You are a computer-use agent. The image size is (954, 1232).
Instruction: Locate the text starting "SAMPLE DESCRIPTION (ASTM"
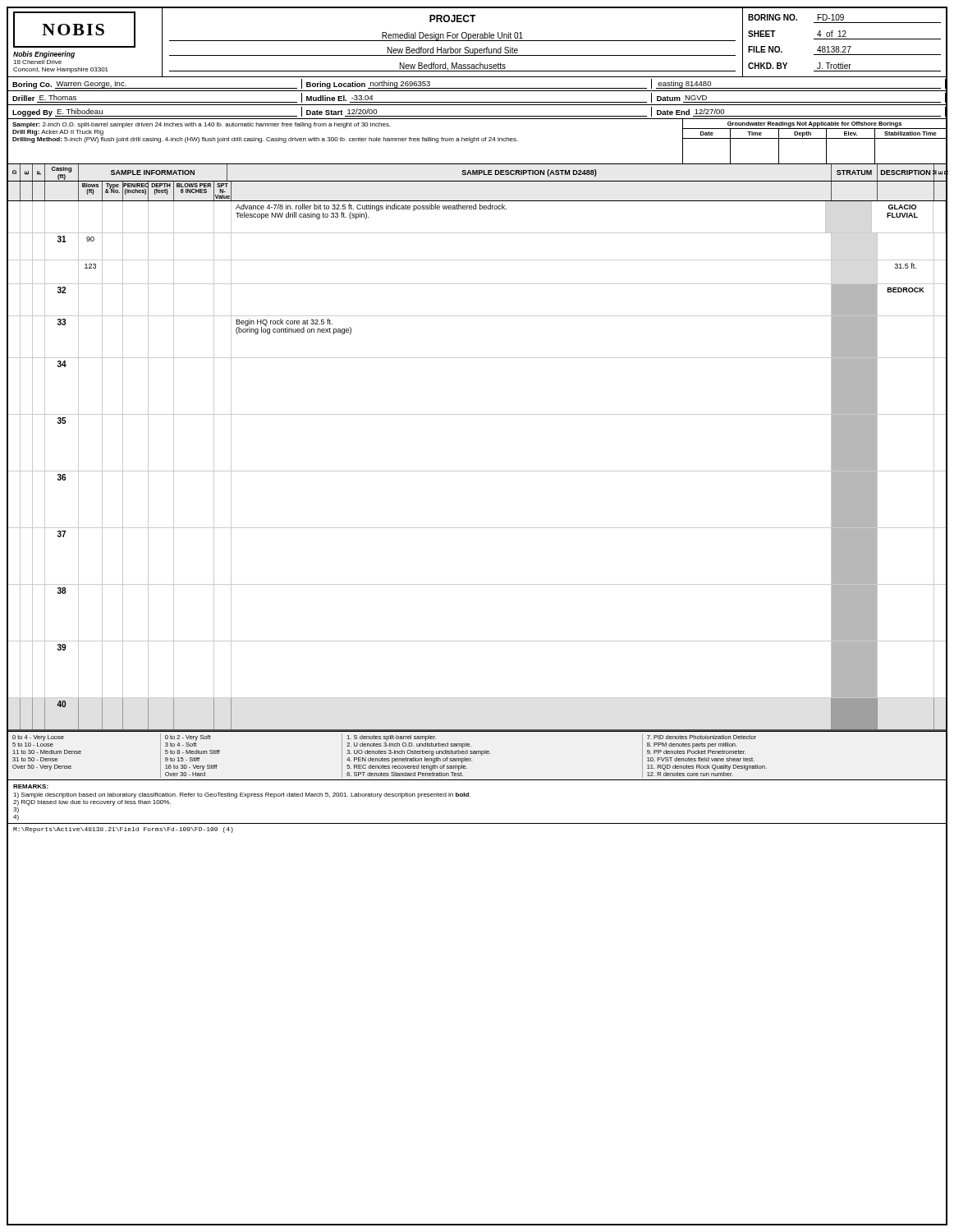(529, 172)
